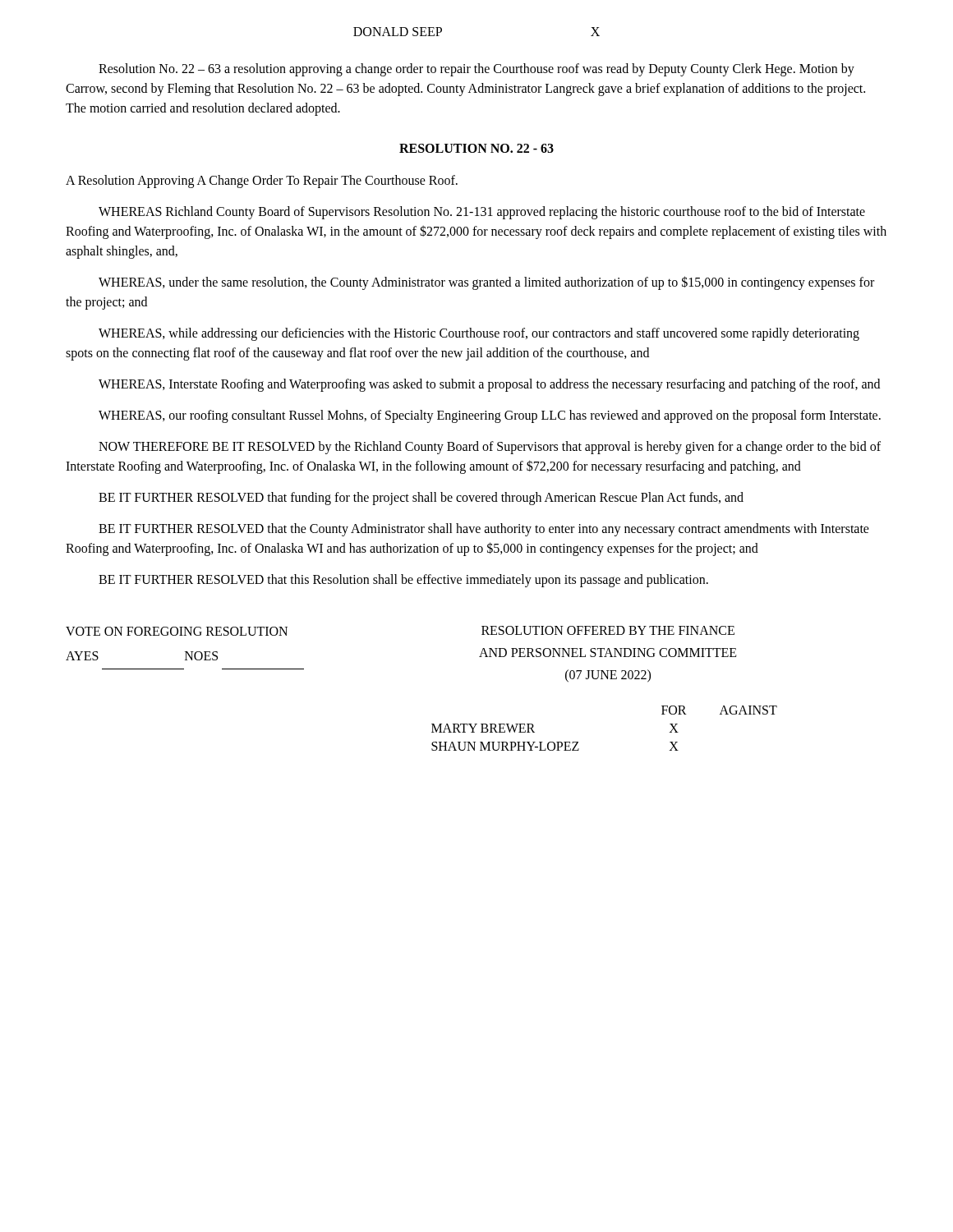Screen dimensions: 1232x953
Task: Point to the element starting "WHEREAS, while addressing"
Action: (463, 343)
